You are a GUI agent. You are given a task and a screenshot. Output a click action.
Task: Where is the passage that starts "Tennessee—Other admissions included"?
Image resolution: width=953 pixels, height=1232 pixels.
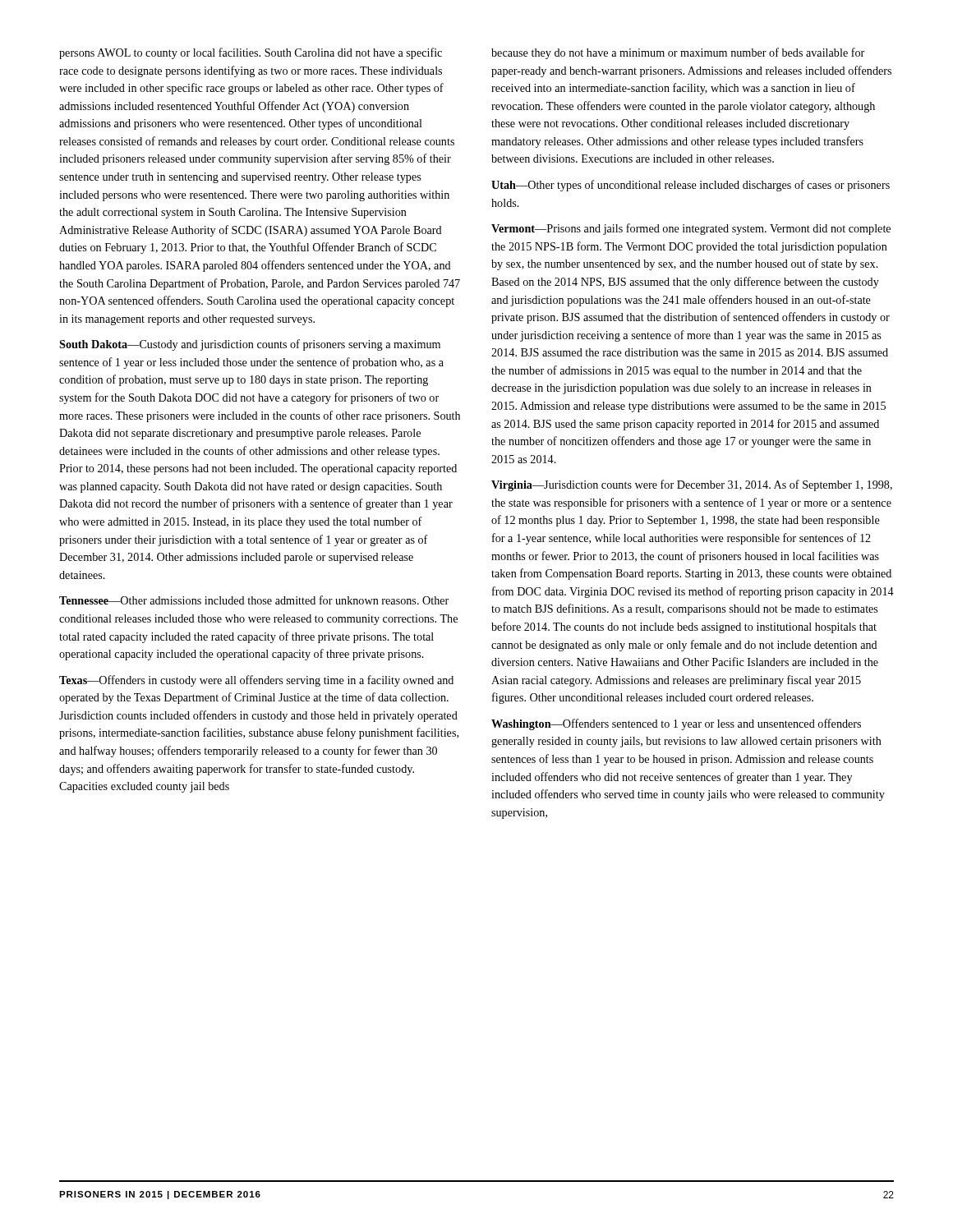click(260, 628)
